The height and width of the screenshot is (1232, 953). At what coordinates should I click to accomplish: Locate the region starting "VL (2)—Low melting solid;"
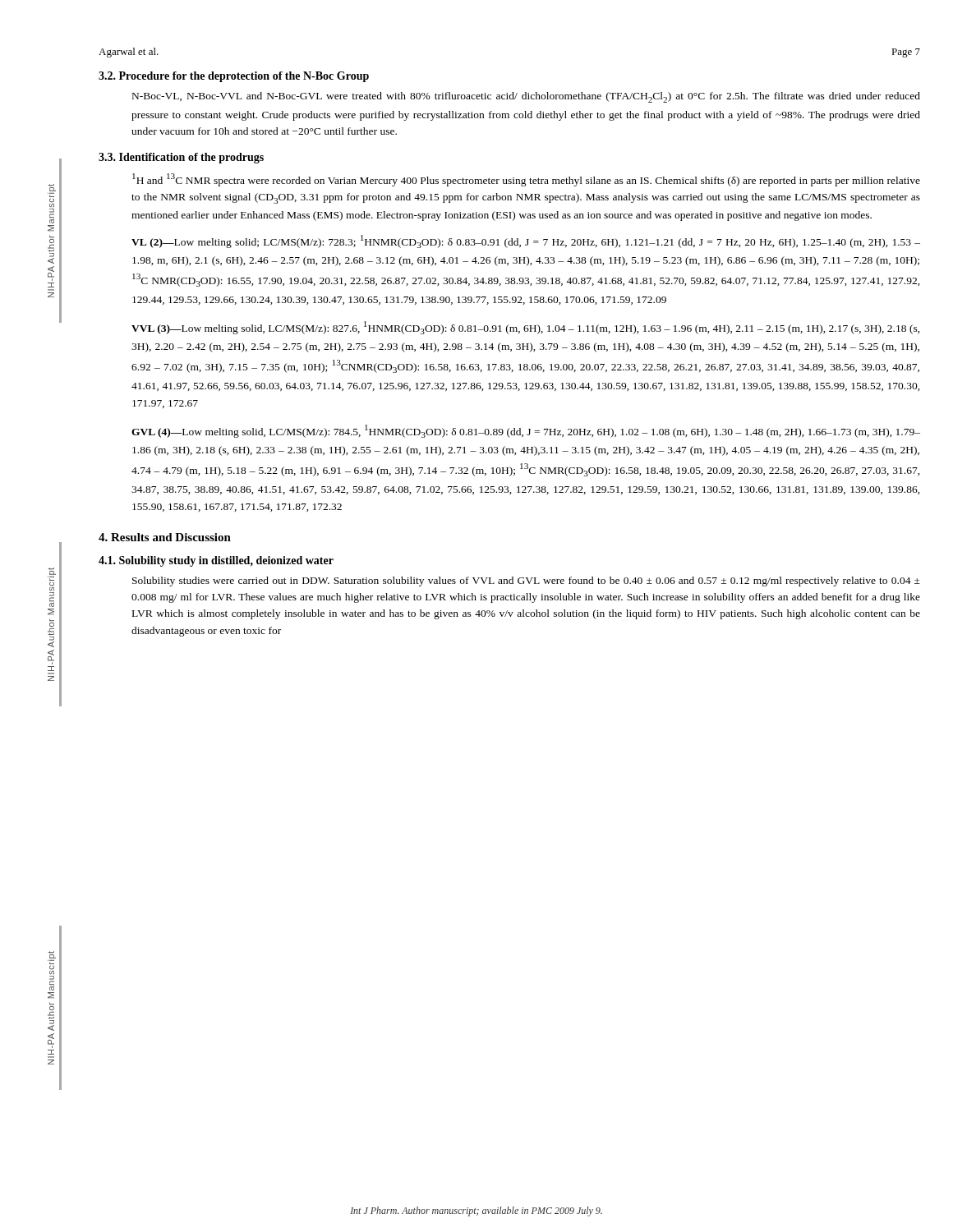(x=526, y=269)
